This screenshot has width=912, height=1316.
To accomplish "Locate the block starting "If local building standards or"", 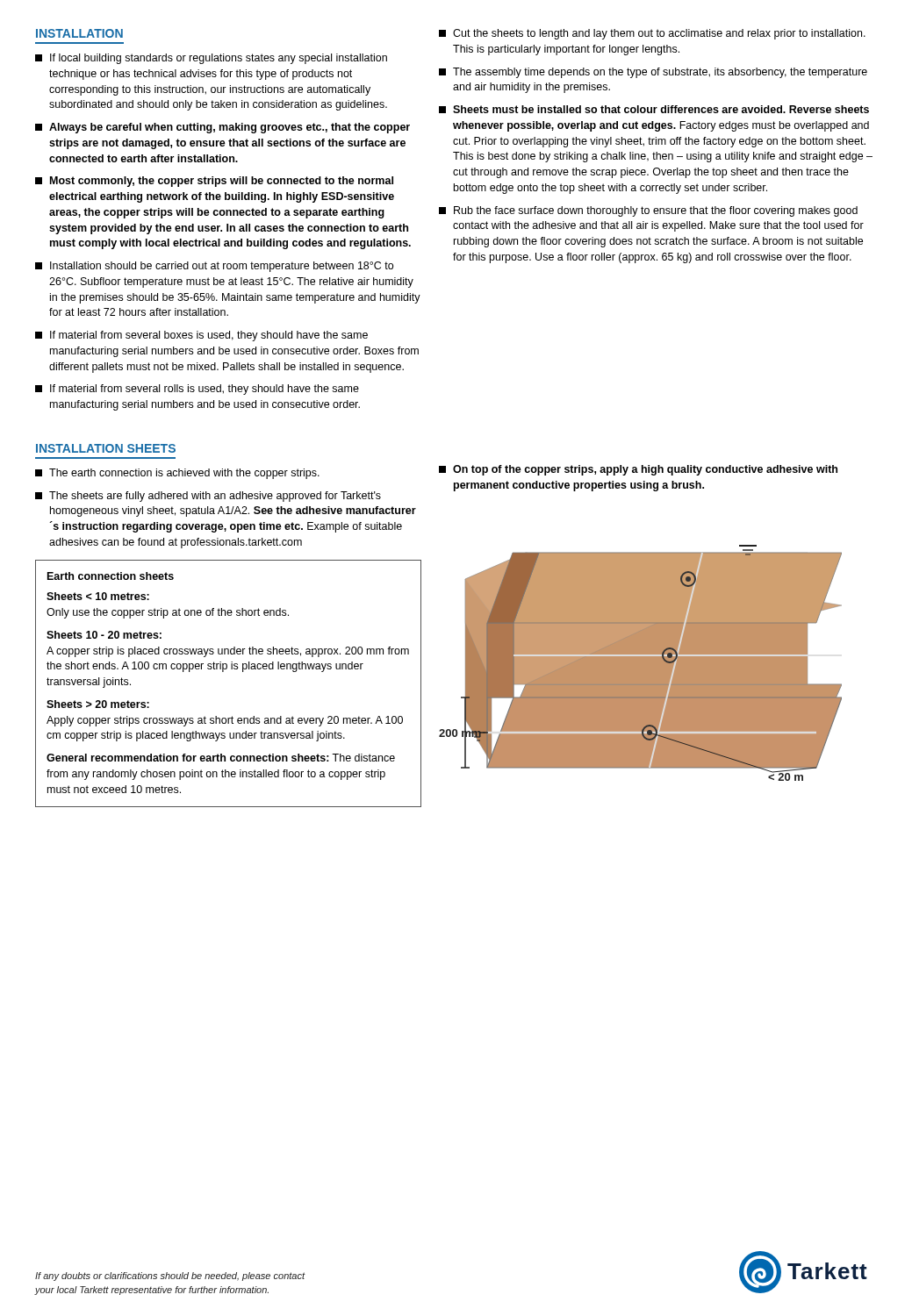I will pos(228,82).
